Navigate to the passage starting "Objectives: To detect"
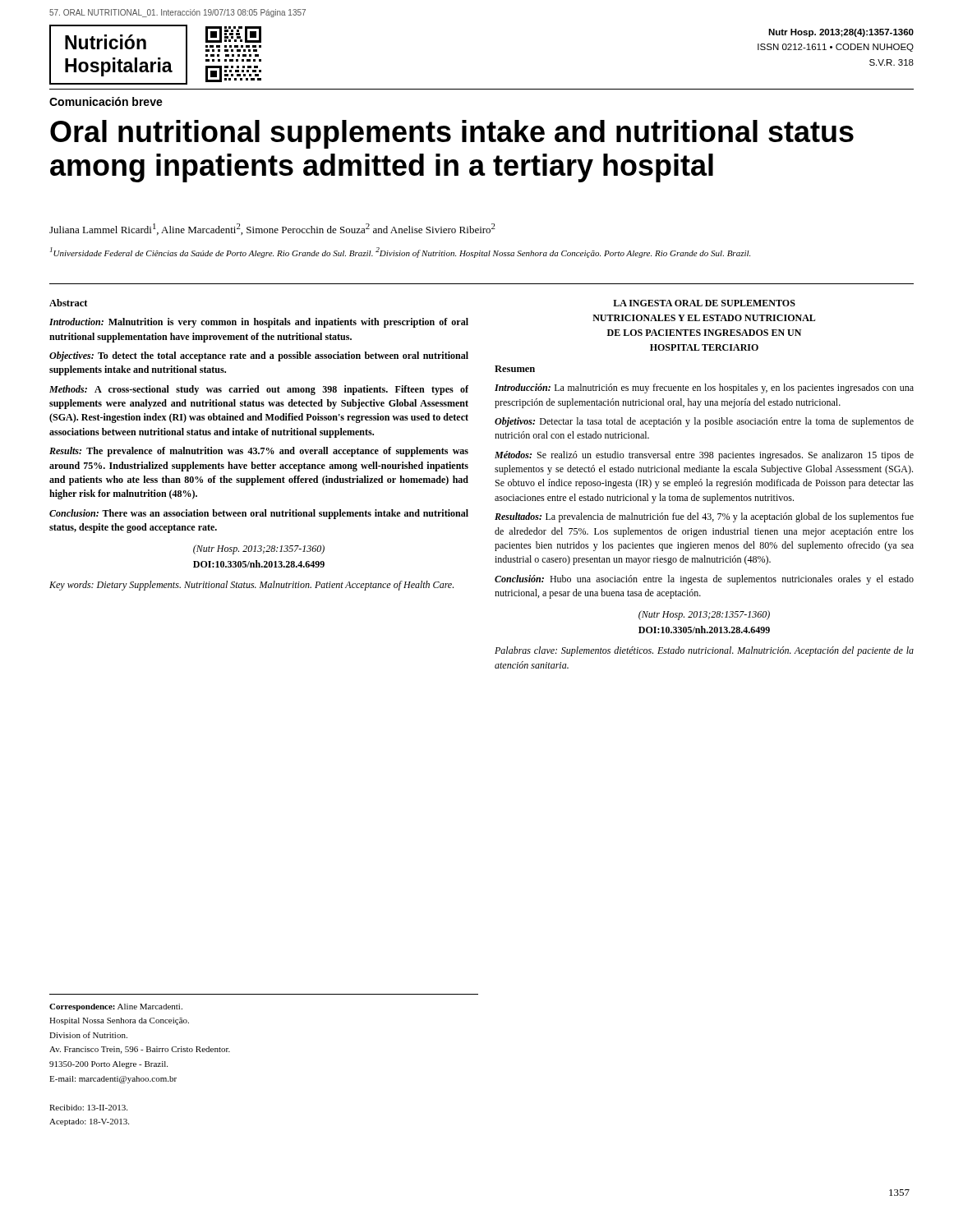This screenshot has height=1232, width=963. click(259, 363)
